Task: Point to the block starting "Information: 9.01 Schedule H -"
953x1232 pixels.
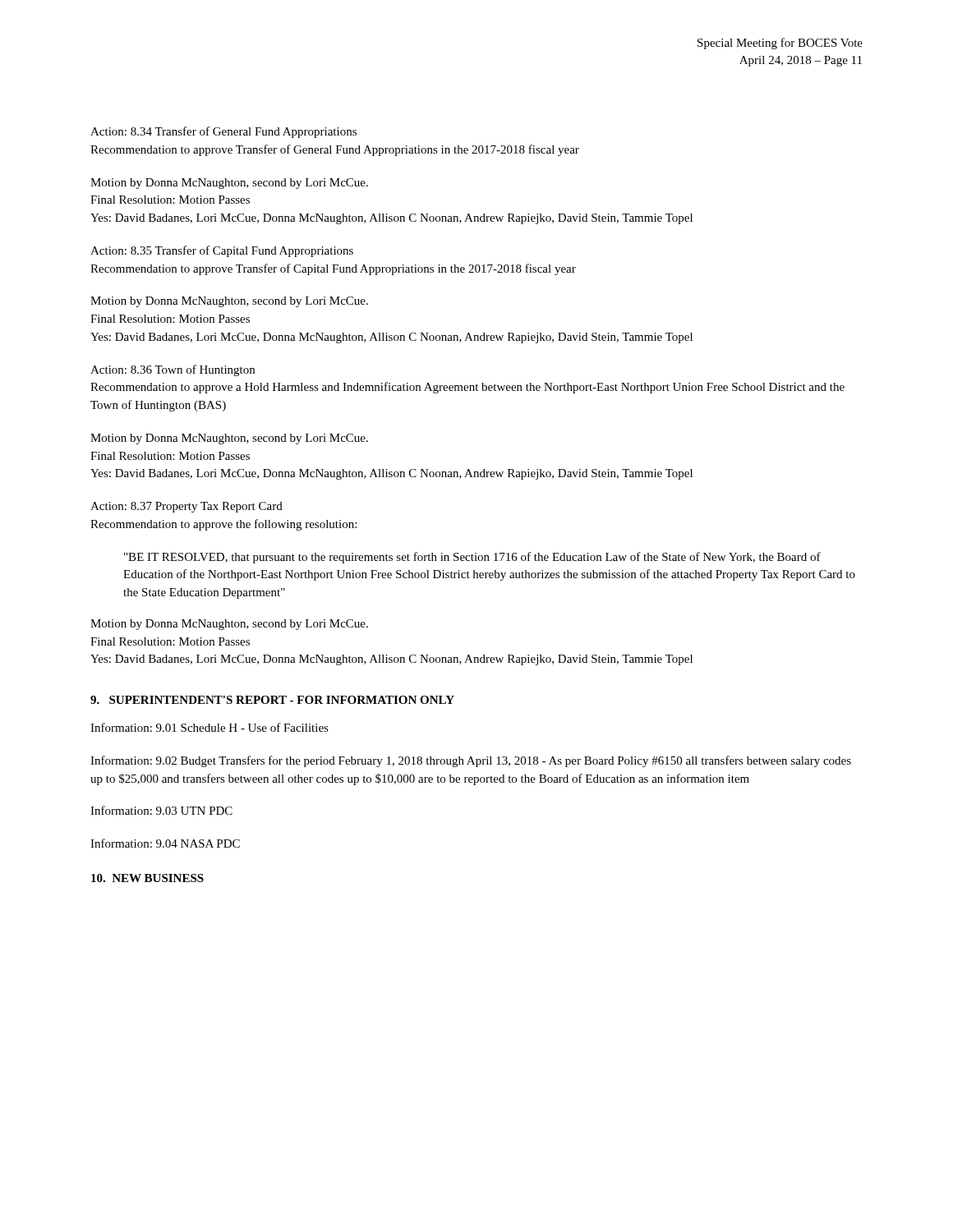Action: (209, 727)
